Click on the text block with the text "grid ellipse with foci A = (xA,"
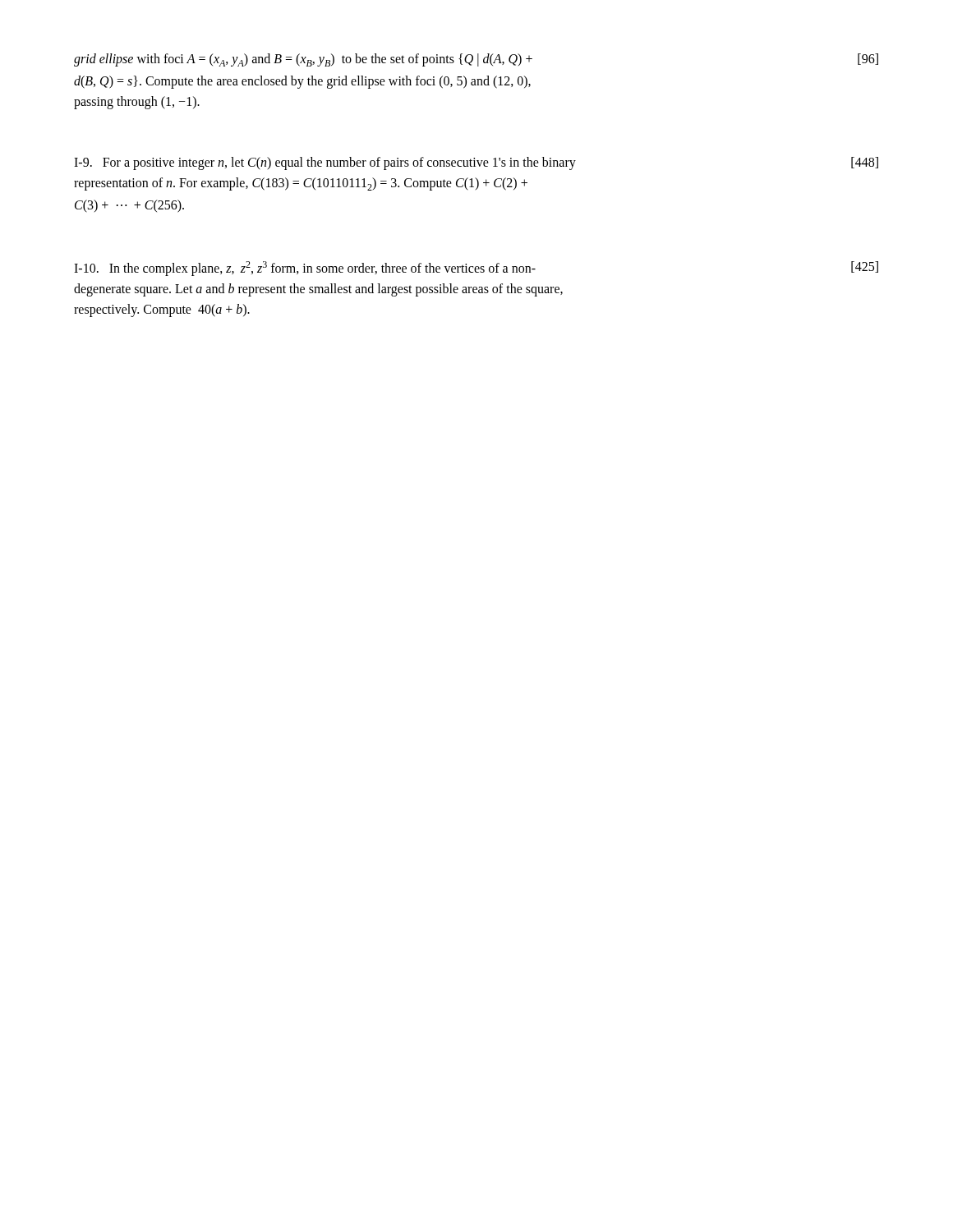Screen dimensions: 1232x953 tap(476, 81)
